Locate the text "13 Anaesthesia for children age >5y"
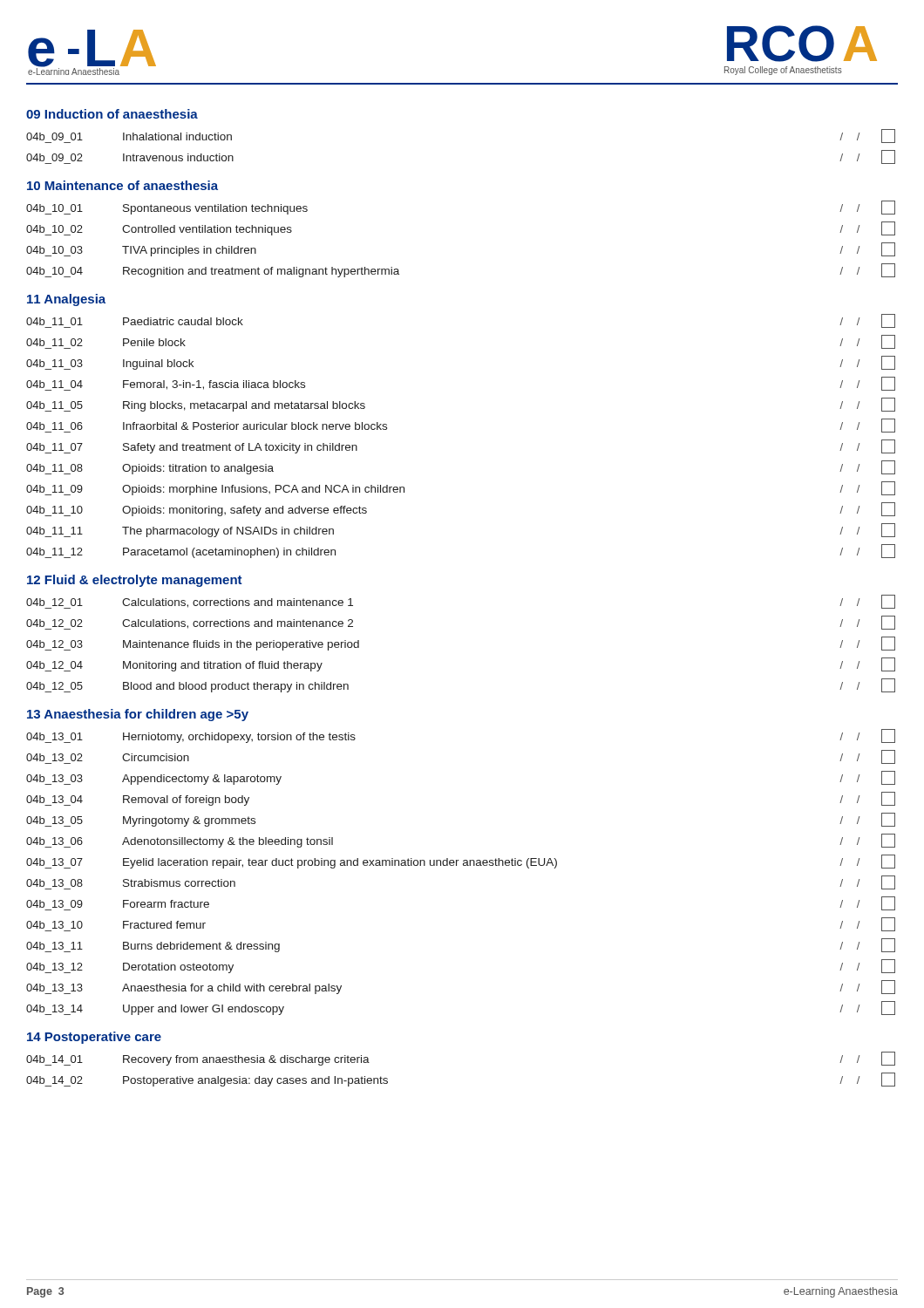This screenshot has width=924, height=1308. pos(137,714)
